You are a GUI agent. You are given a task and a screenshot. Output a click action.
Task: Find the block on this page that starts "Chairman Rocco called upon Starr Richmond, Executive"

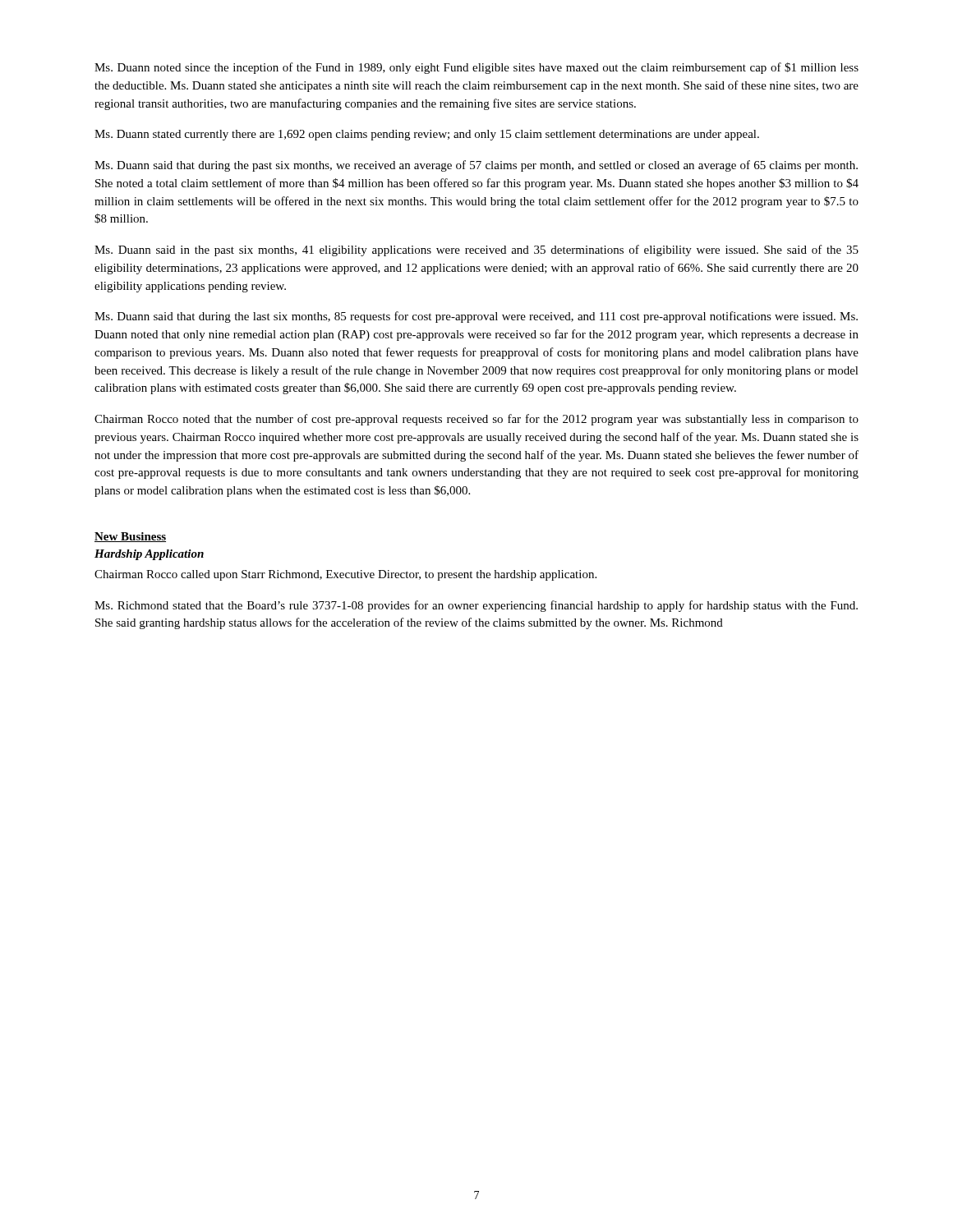[476, 575]
